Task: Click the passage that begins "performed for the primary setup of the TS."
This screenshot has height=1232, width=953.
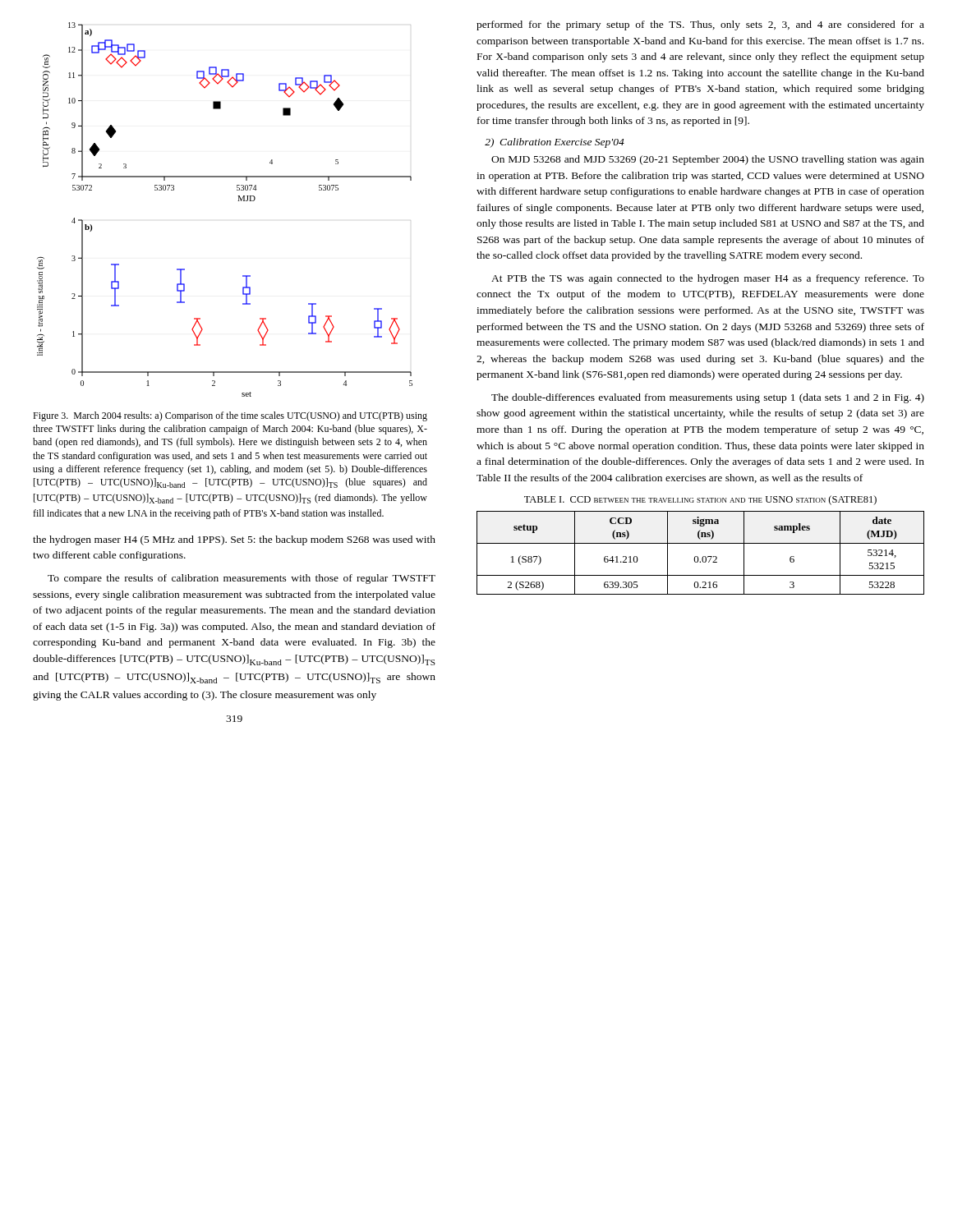Action: click(x=700, y=72)
